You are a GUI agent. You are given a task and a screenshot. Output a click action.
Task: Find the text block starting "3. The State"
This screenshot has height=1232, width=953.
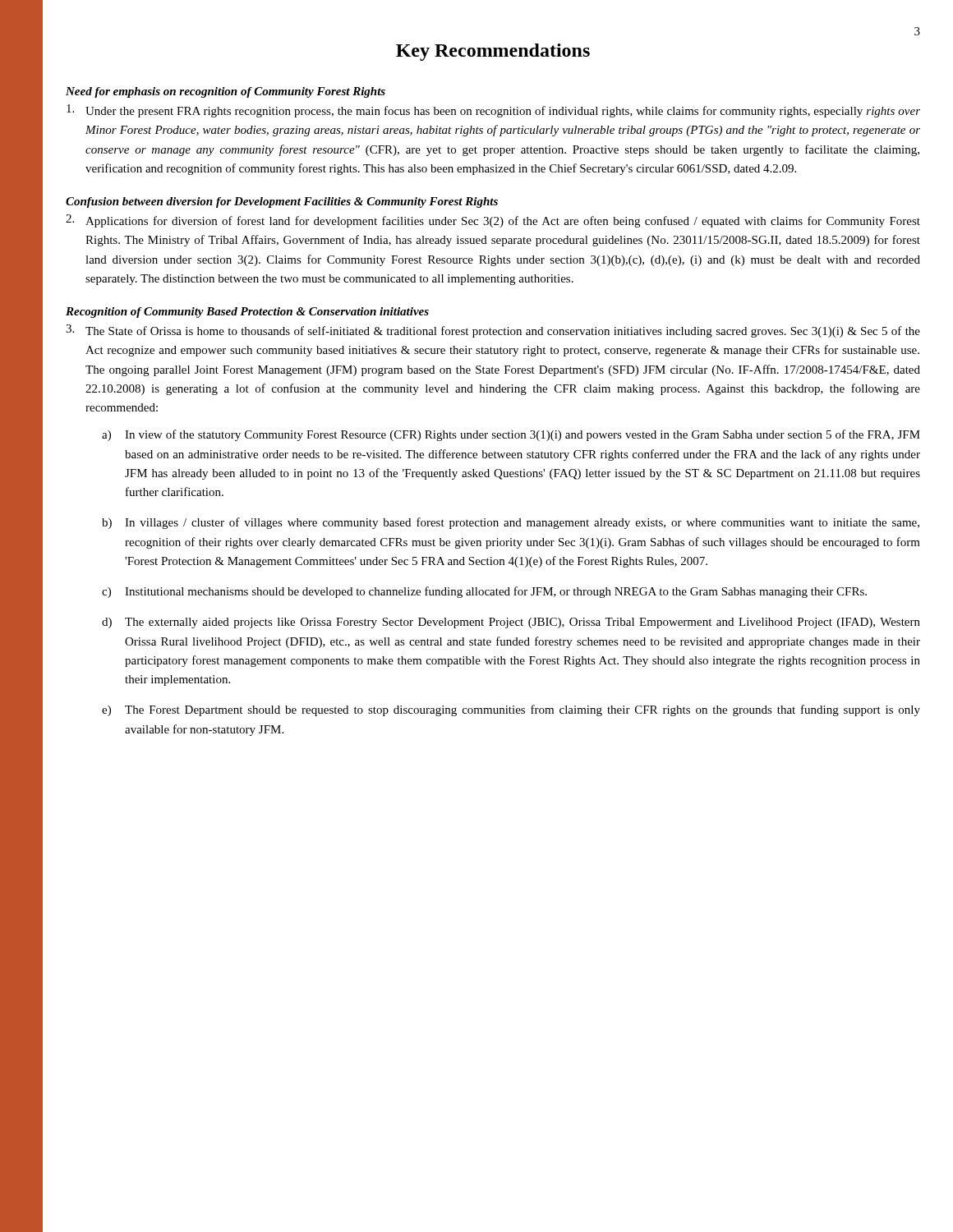pyautogui.click(x=493, y=536)
